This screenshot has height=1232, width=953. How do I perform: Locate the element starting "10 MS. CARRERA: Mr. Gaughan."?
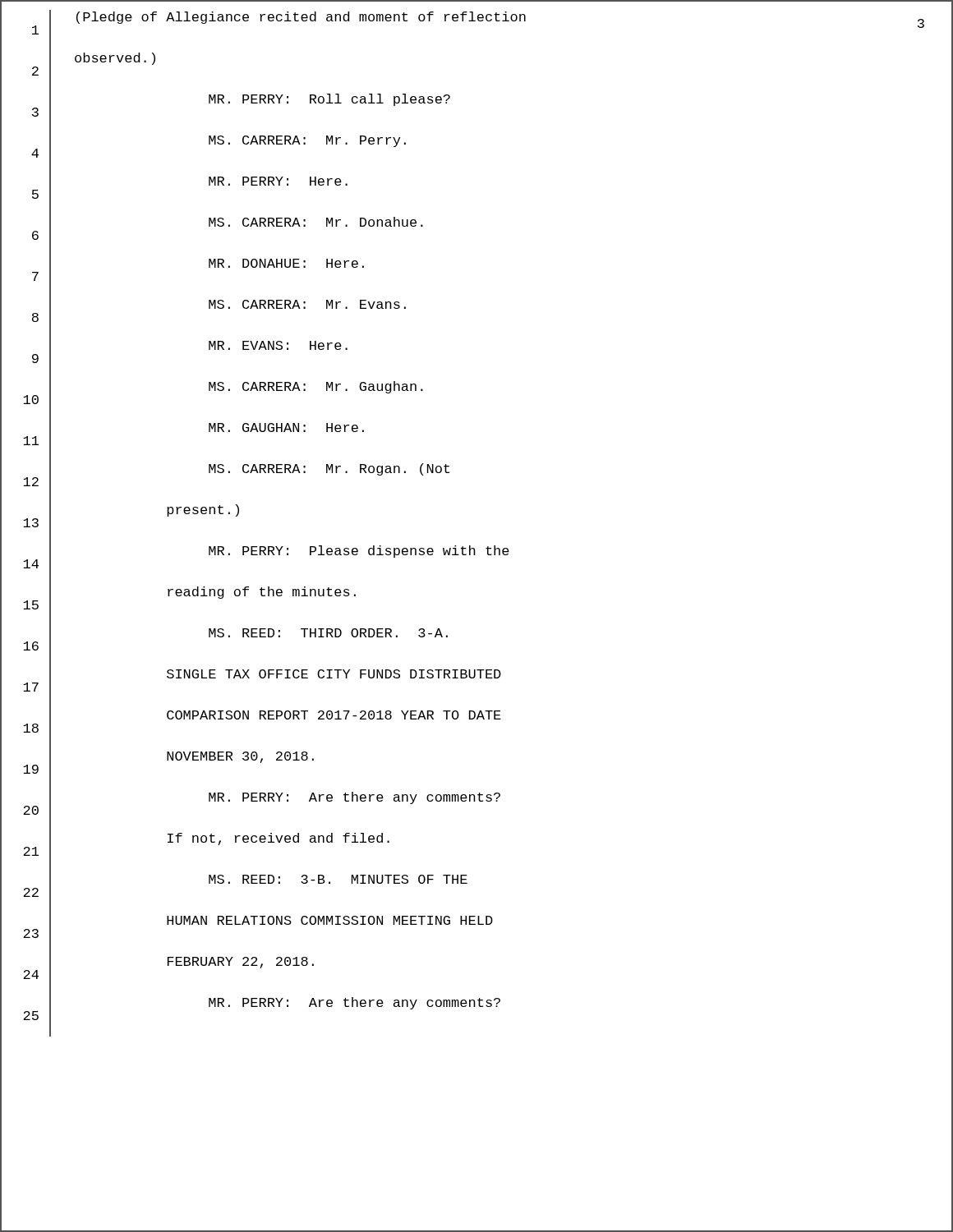[x=304, y=391]
